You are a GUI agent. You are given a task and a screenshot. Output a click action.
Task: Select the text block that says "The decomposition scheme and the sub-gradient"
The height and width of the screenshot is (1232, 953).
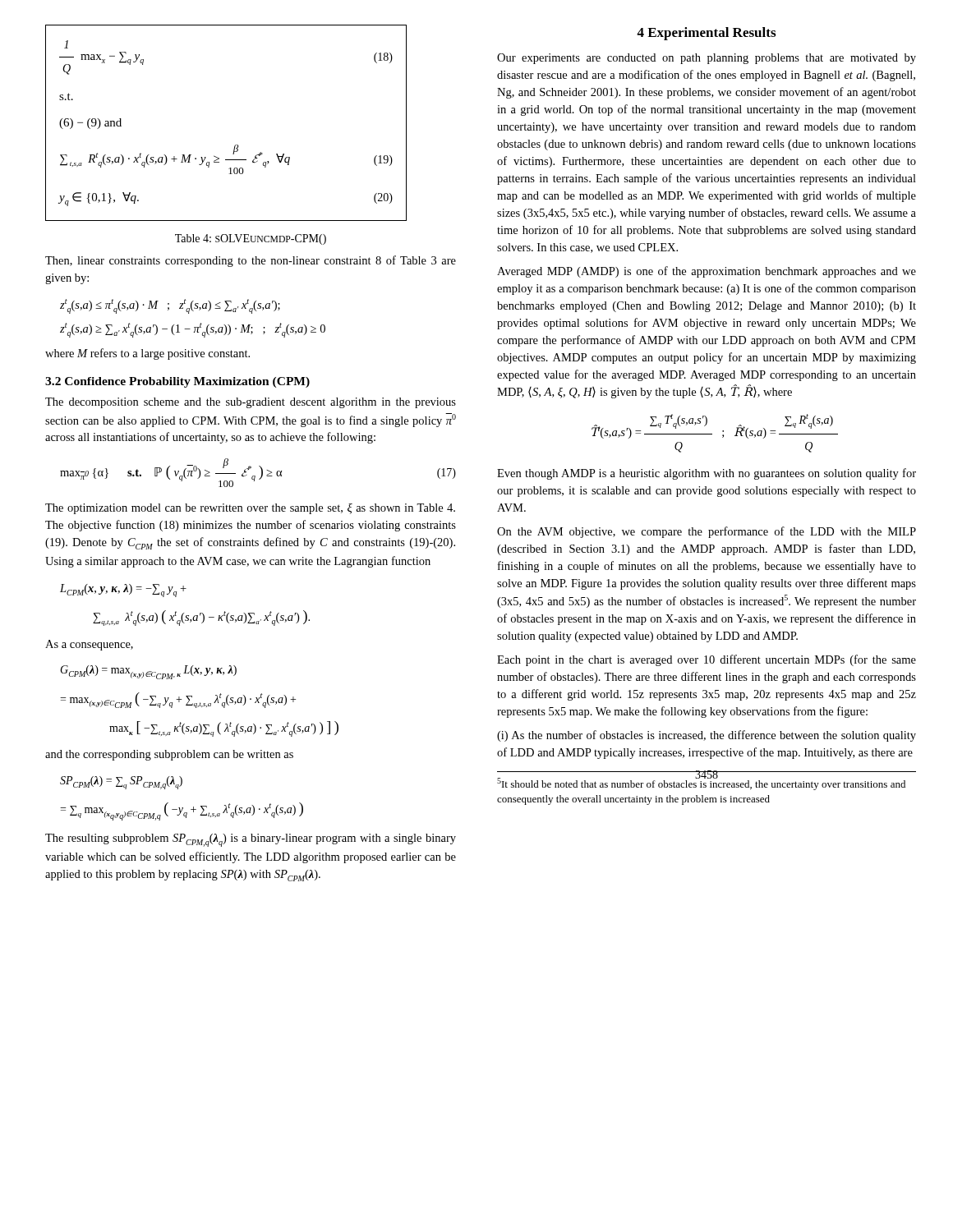(251, 420)
